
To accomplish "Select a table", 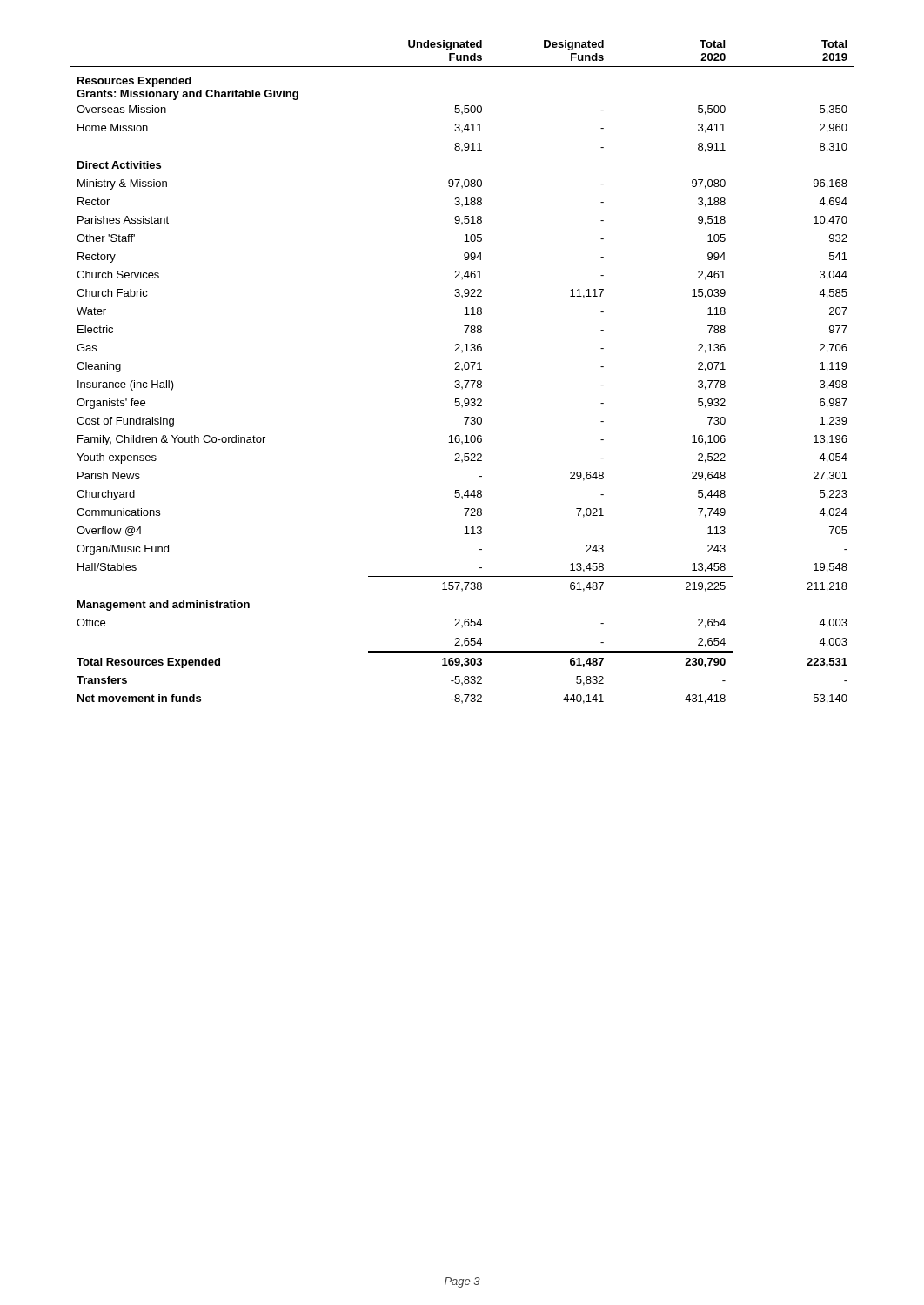I will (462, 371).
